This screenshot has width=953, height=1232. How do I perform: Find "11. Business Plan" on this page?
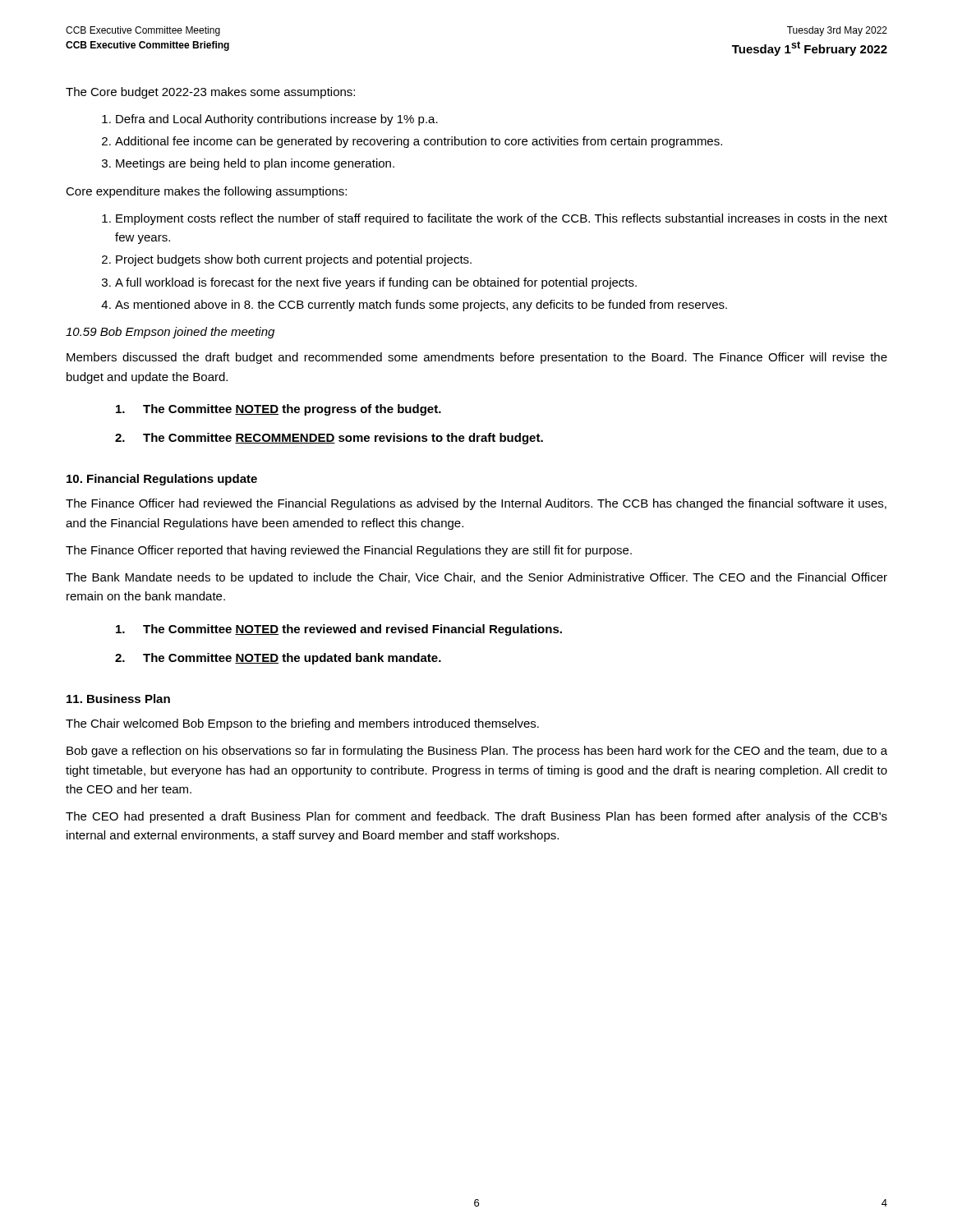pos(118,699)
